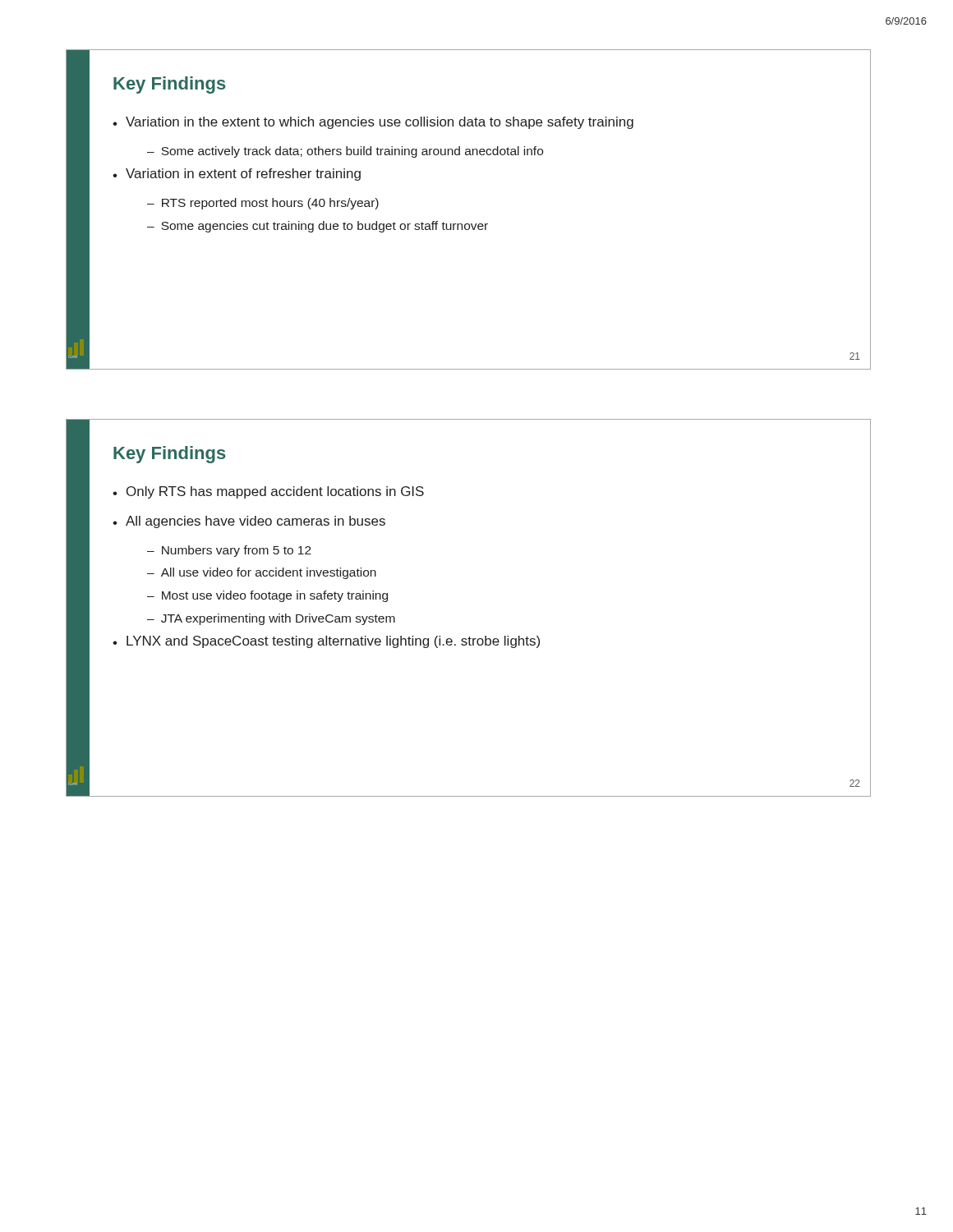Select the list item that says "• Only RTS"
Viewport: 953px width, 1232px height.
tap(268, 492)
